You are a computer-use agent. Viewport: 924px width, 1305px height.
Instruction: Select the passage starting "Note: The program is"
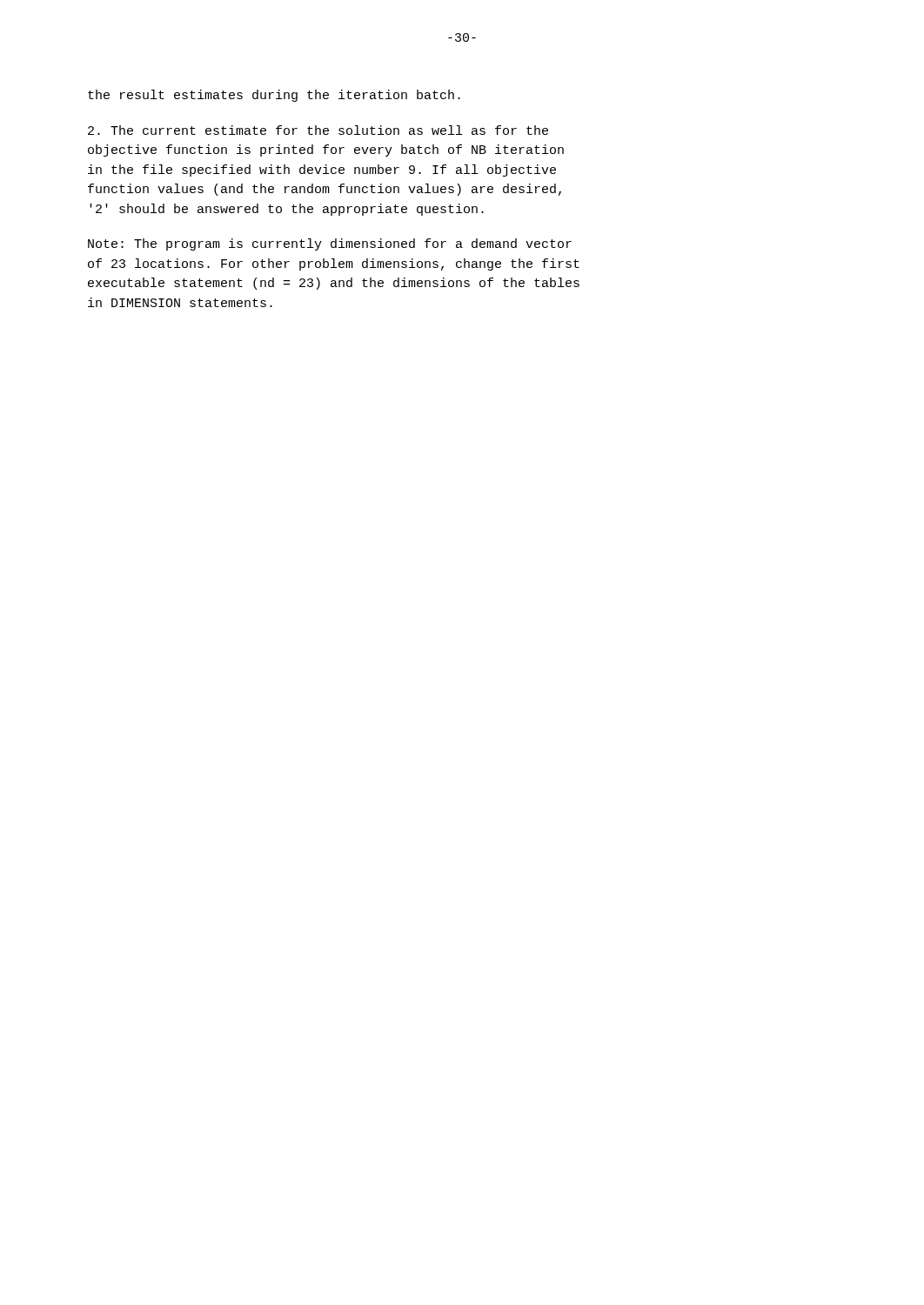point(334,274)
